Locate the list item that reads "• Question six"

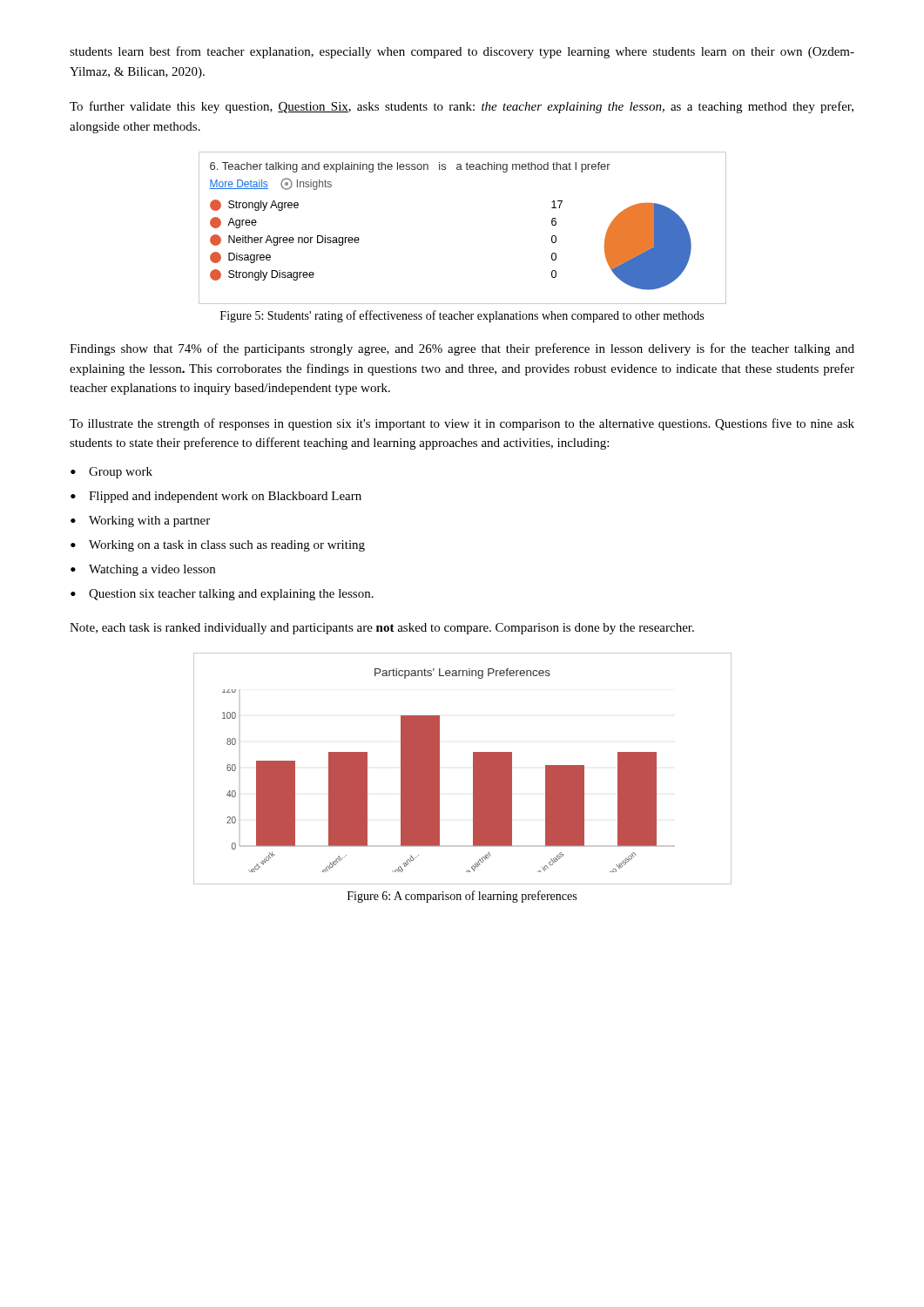click(x=222, y=595)
